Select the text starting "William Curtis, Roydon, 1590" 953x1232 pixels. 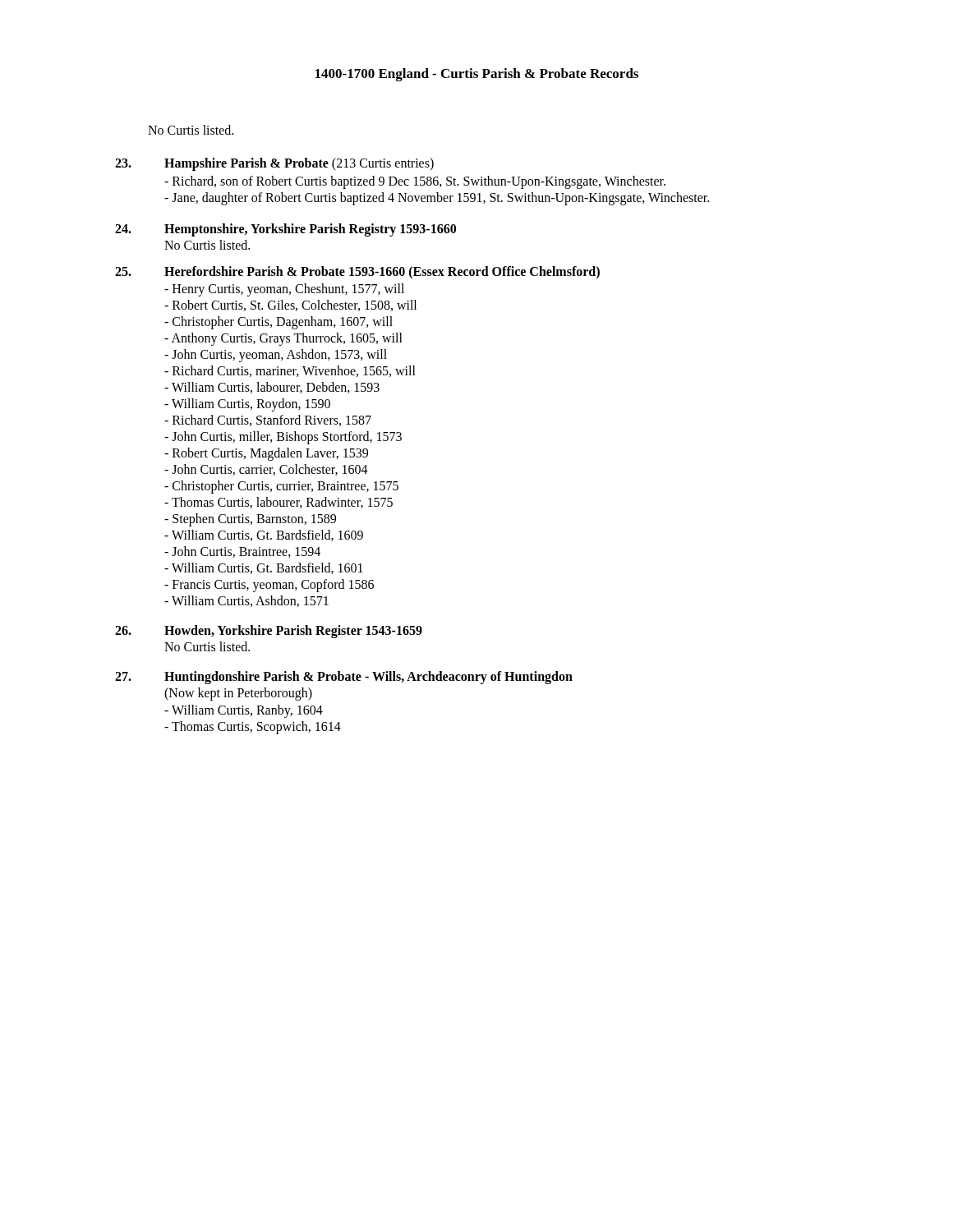[248, 404]
